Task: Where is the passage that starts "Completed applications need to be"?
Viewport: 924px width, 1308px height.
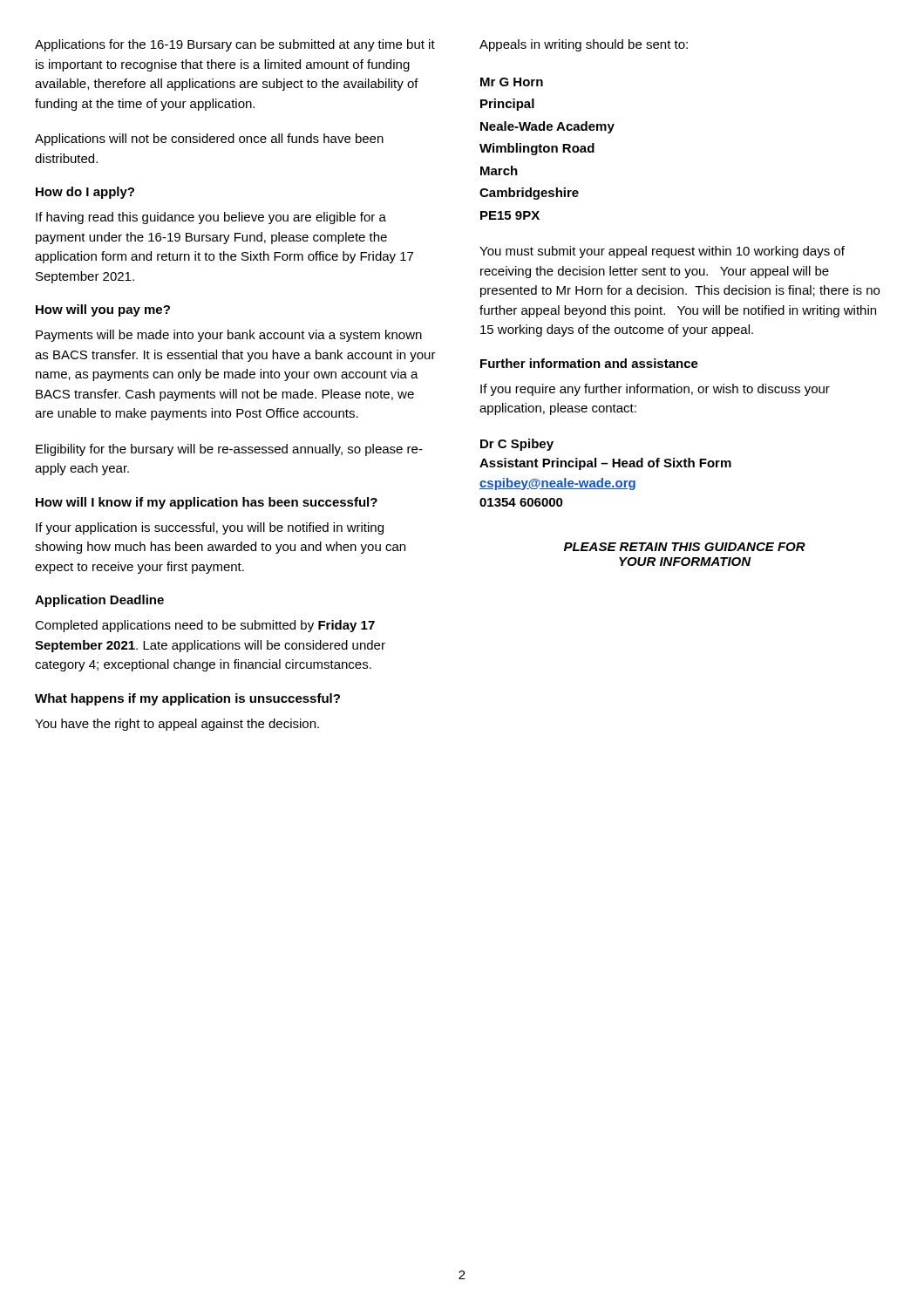Action: coord(210,644)
